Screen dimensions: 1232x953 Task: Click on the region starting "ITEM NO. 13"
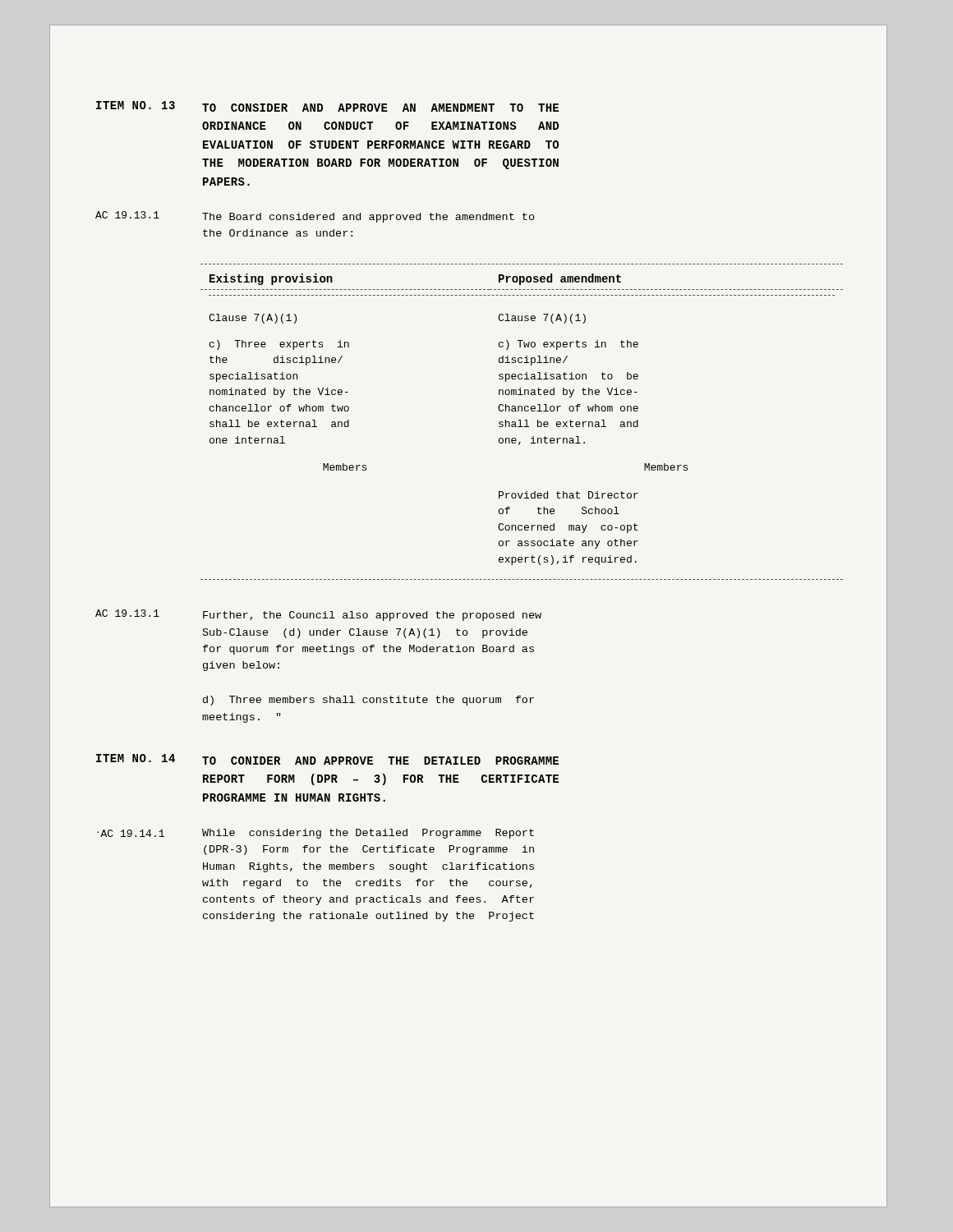(x=473, y=145)
